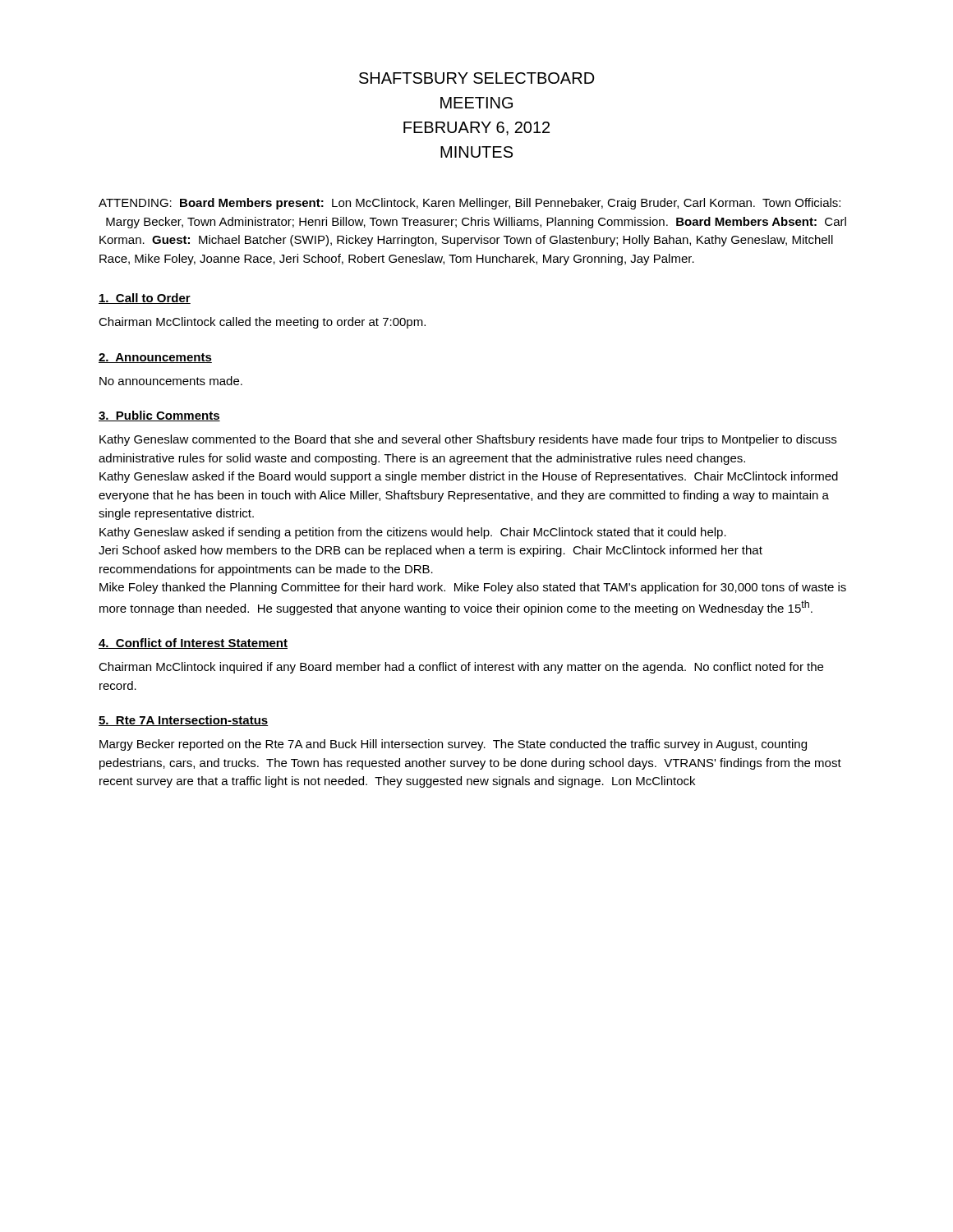This screenshot has width=953, height=1232.
Task: Point to the text block starting "5. Rte 7A Intersection-status"
Action: tap(183, 720)
